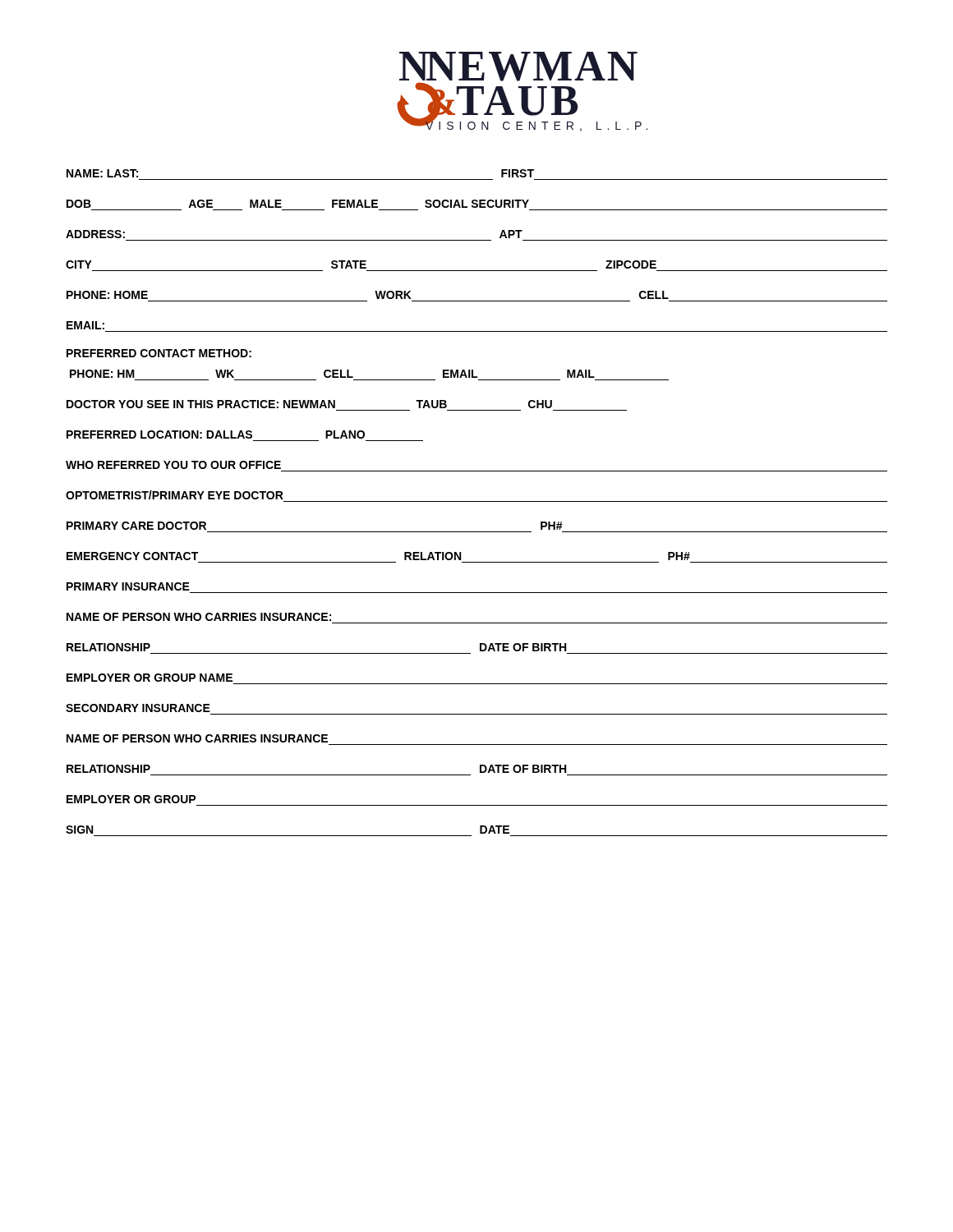Locate the block starting "PREFERRED CONTACT METHOD:"

[x=159, y=353]
